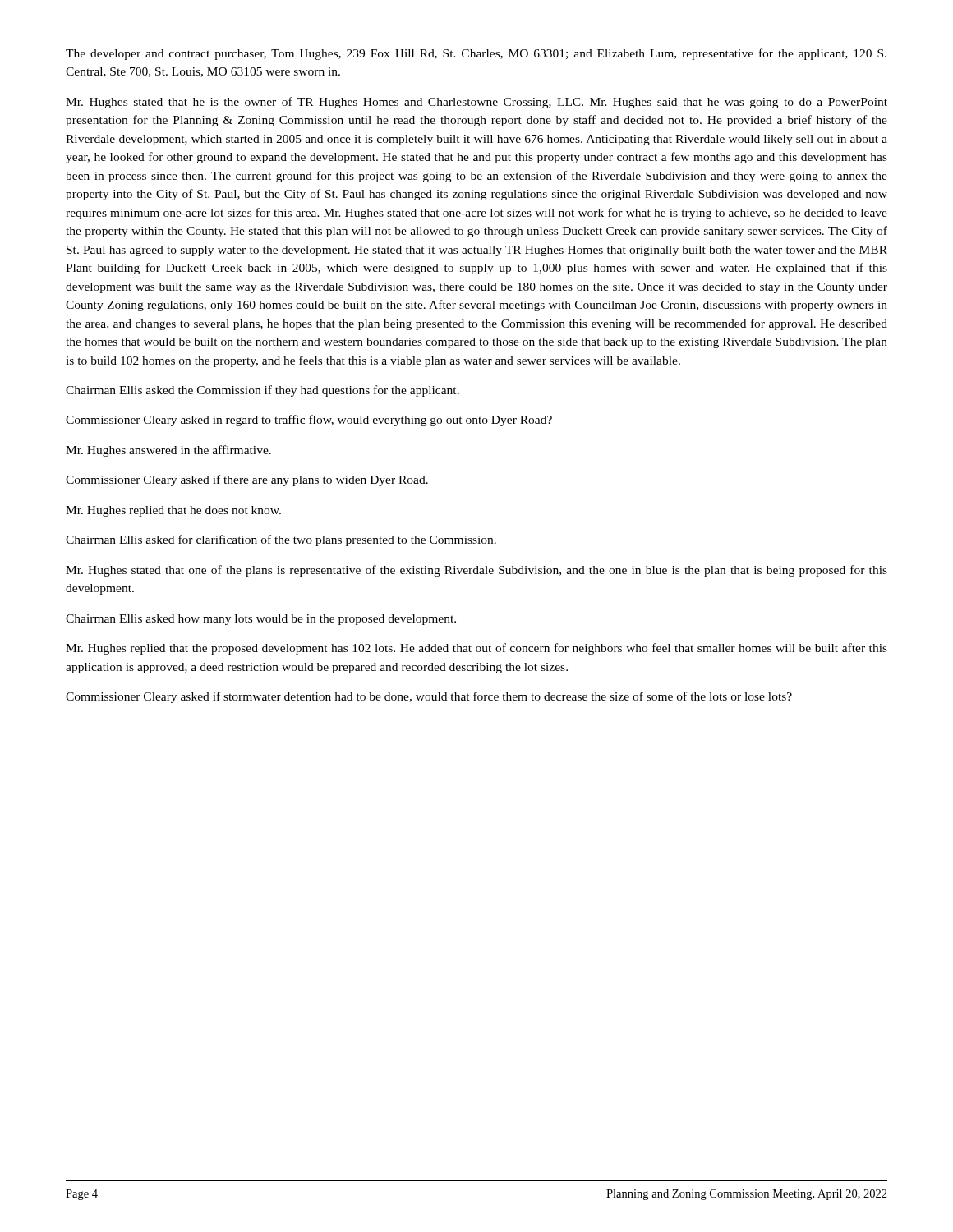The image size is (953, 1232).
Task: Select the text block that reads "Chairman Ellis asked for"
Action: tap(281, 539)
